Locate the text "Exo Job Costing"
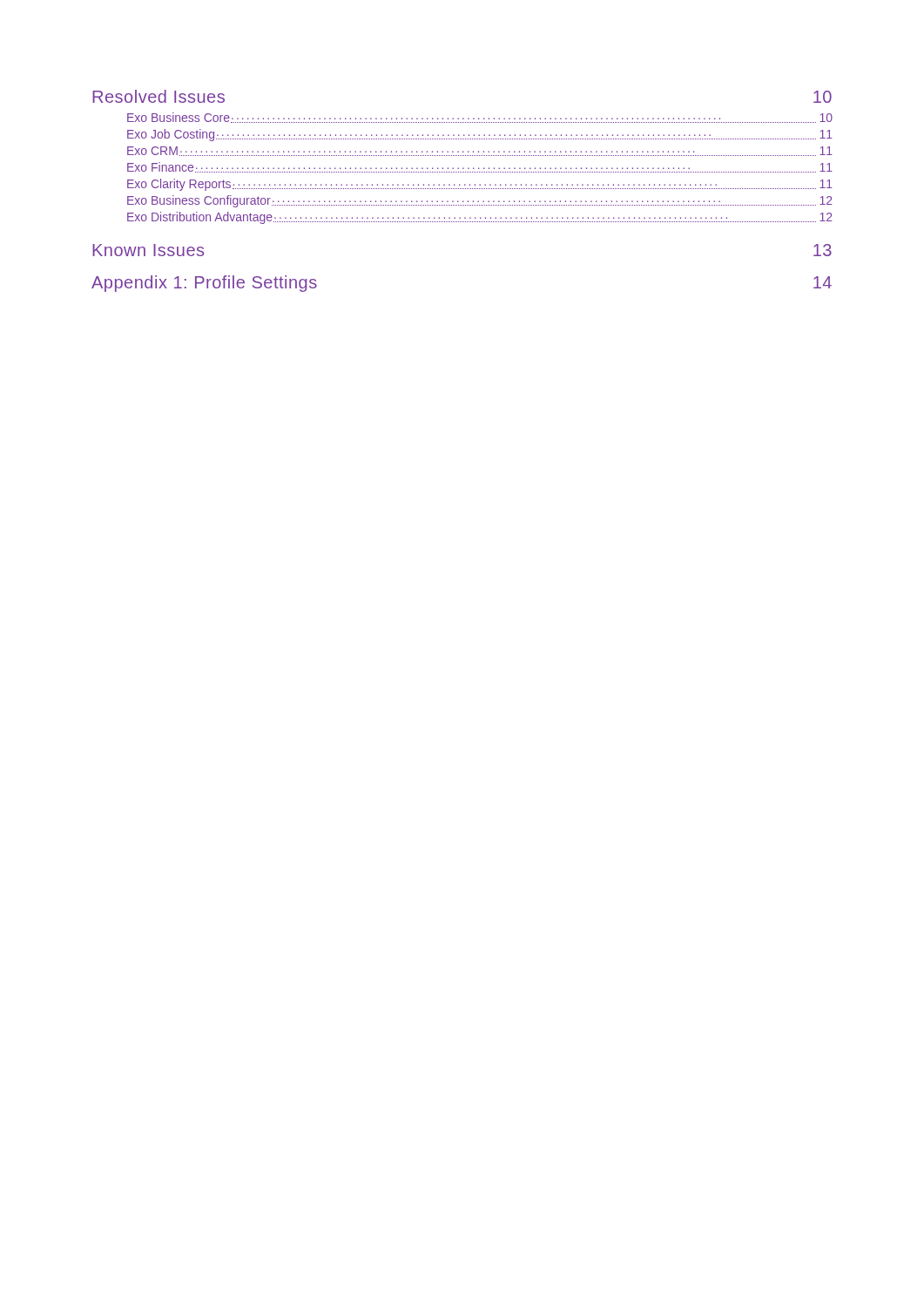Screen dimensions: 1307x924 point(479,134)
